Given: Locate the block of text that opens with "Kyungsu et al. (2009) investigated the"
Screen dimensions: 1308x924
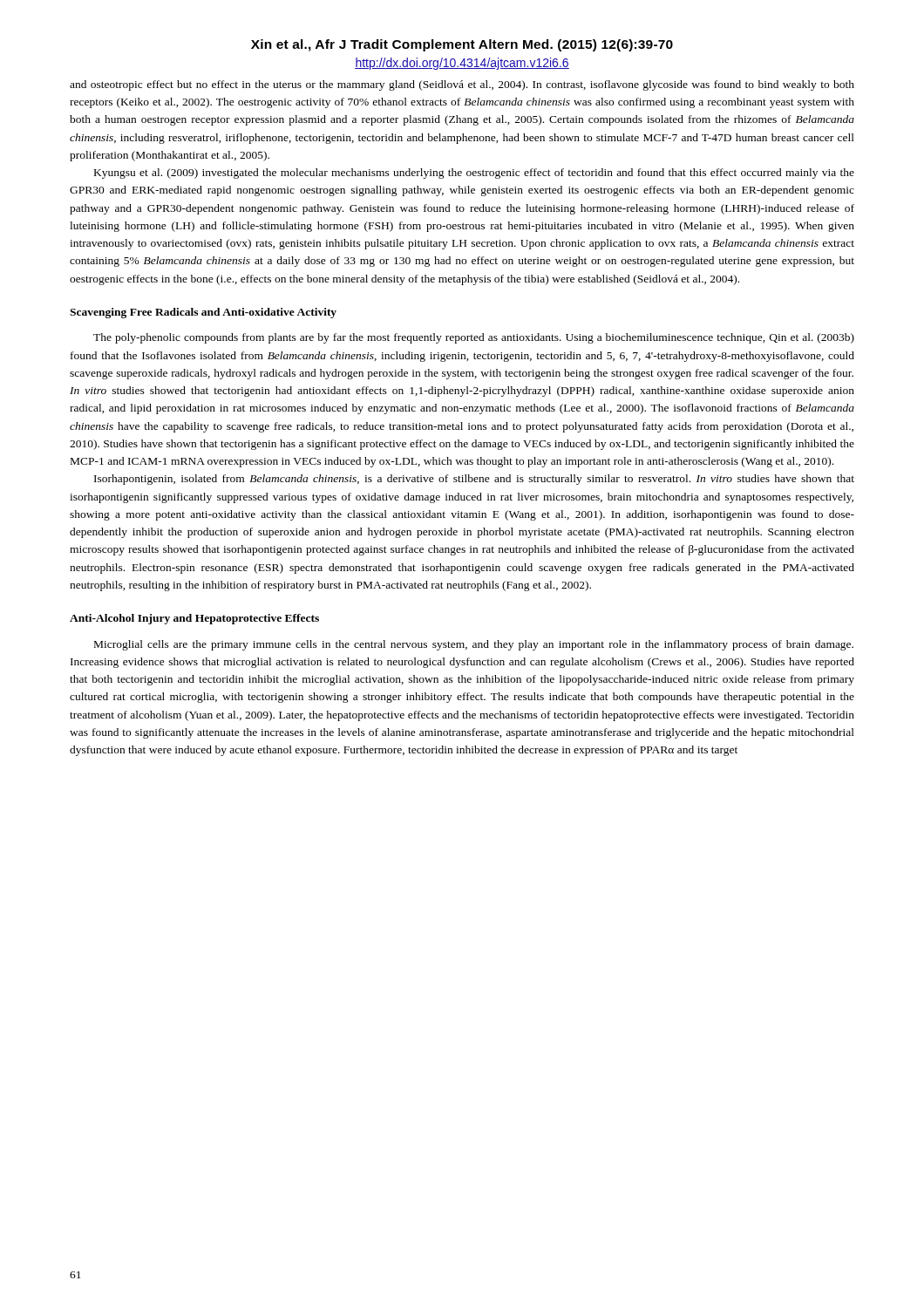Looking at the screenshot, I should [462, 226].
